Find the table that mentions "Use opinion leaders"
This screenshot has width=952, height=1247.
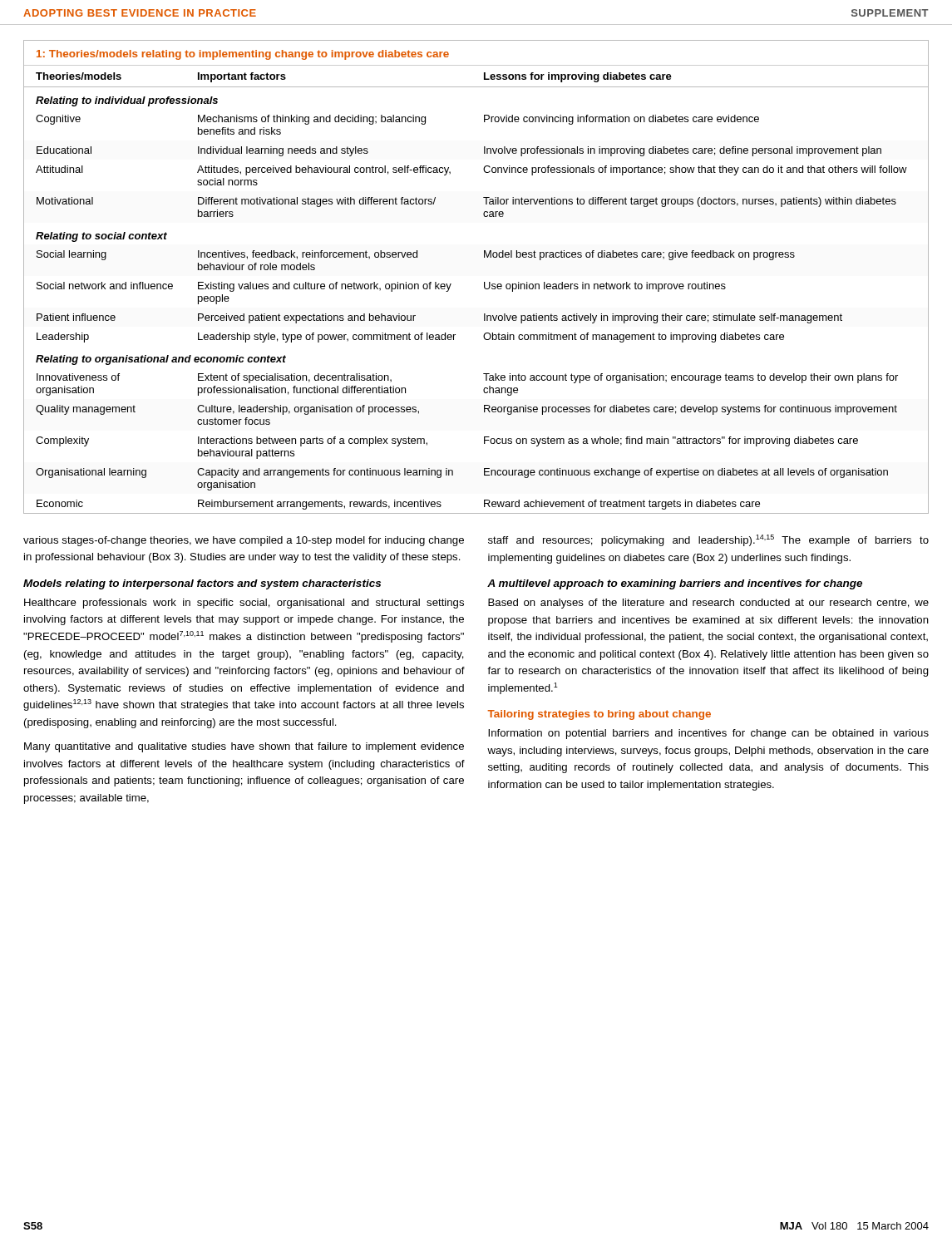pos(476,277)
